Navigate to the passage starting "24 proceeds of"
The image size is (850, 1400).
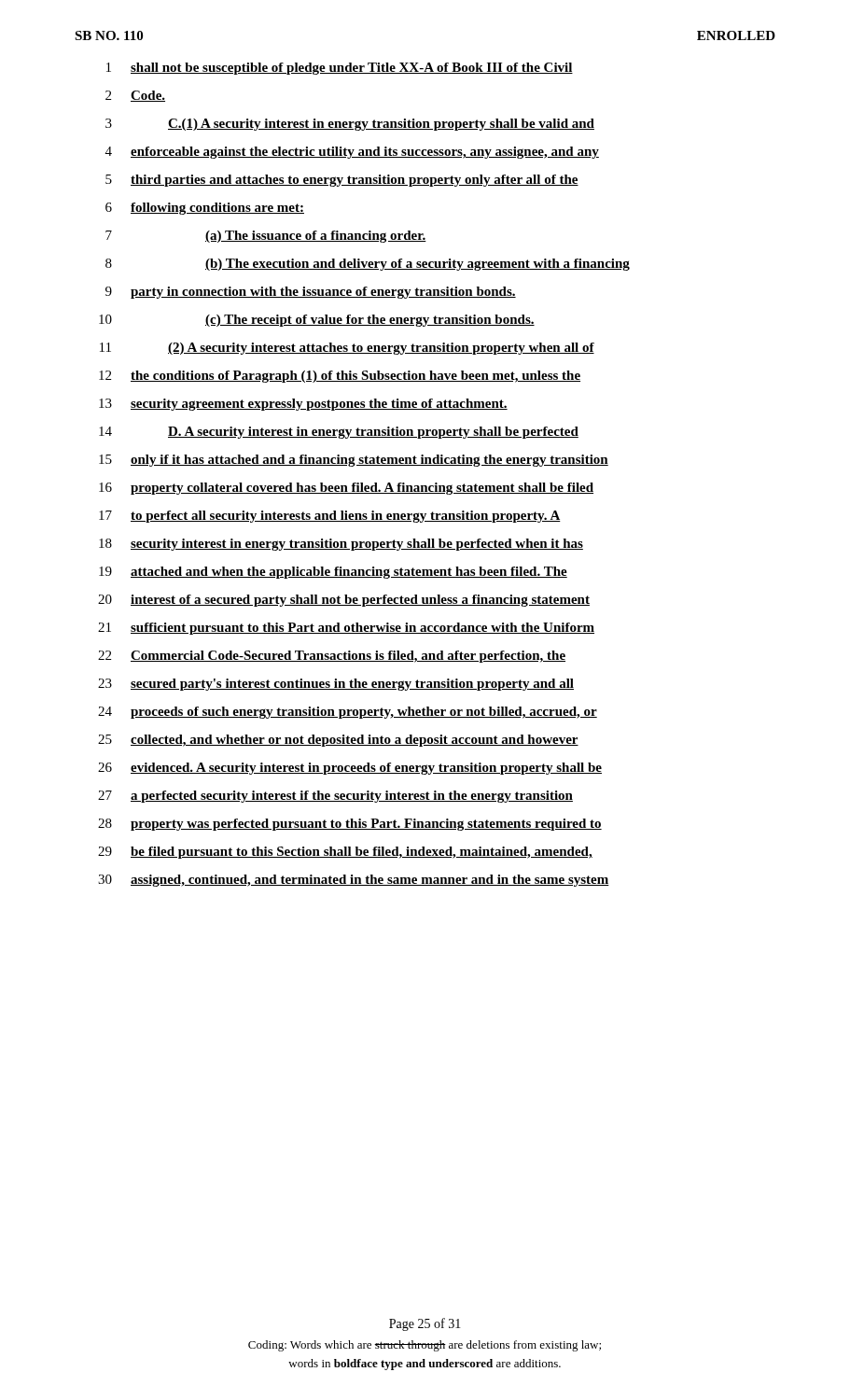(x=425, y=711)
